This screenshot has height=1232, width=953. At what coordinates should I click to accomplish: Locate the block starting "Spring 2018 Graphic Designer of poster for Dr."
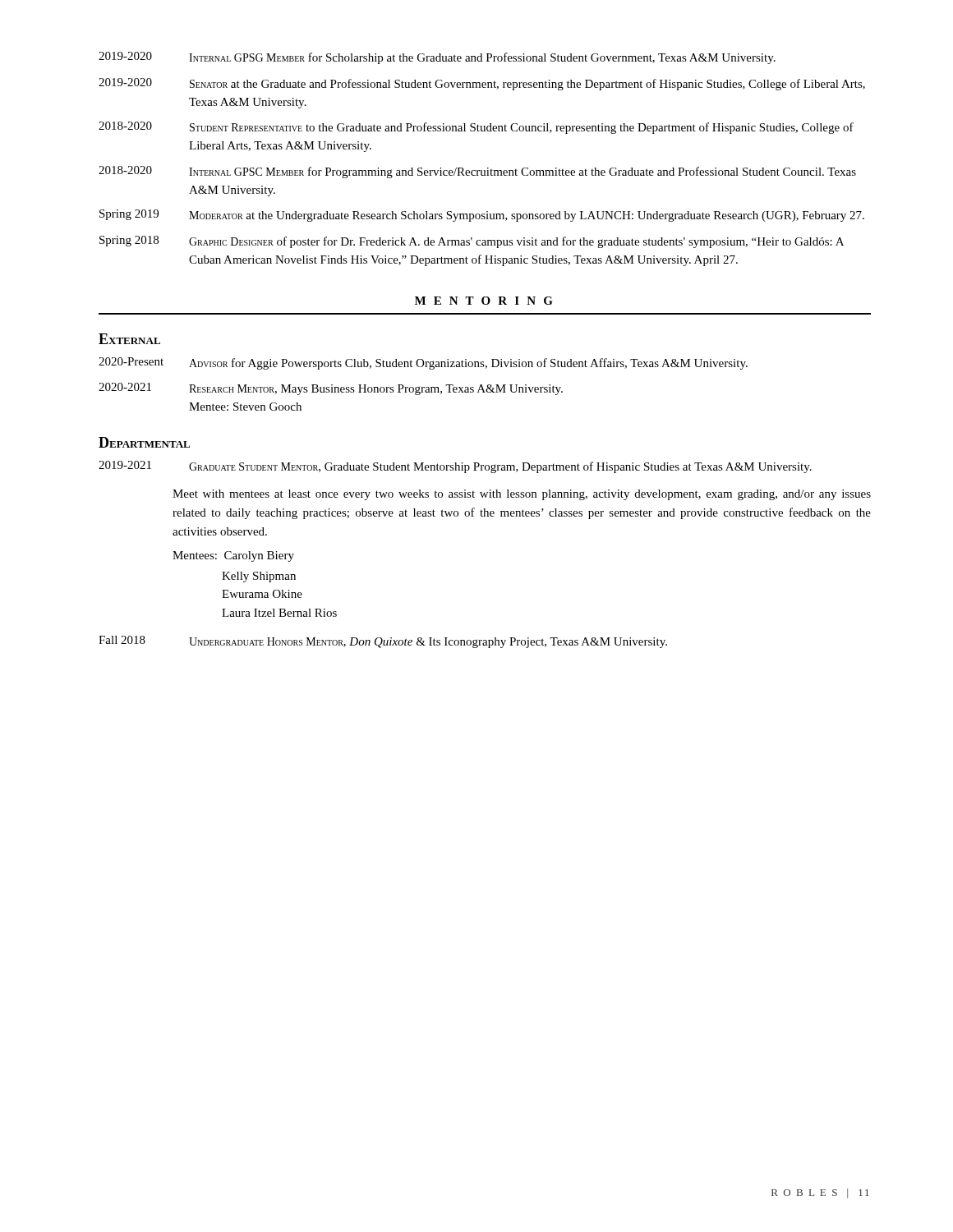[x=485, y=251]
